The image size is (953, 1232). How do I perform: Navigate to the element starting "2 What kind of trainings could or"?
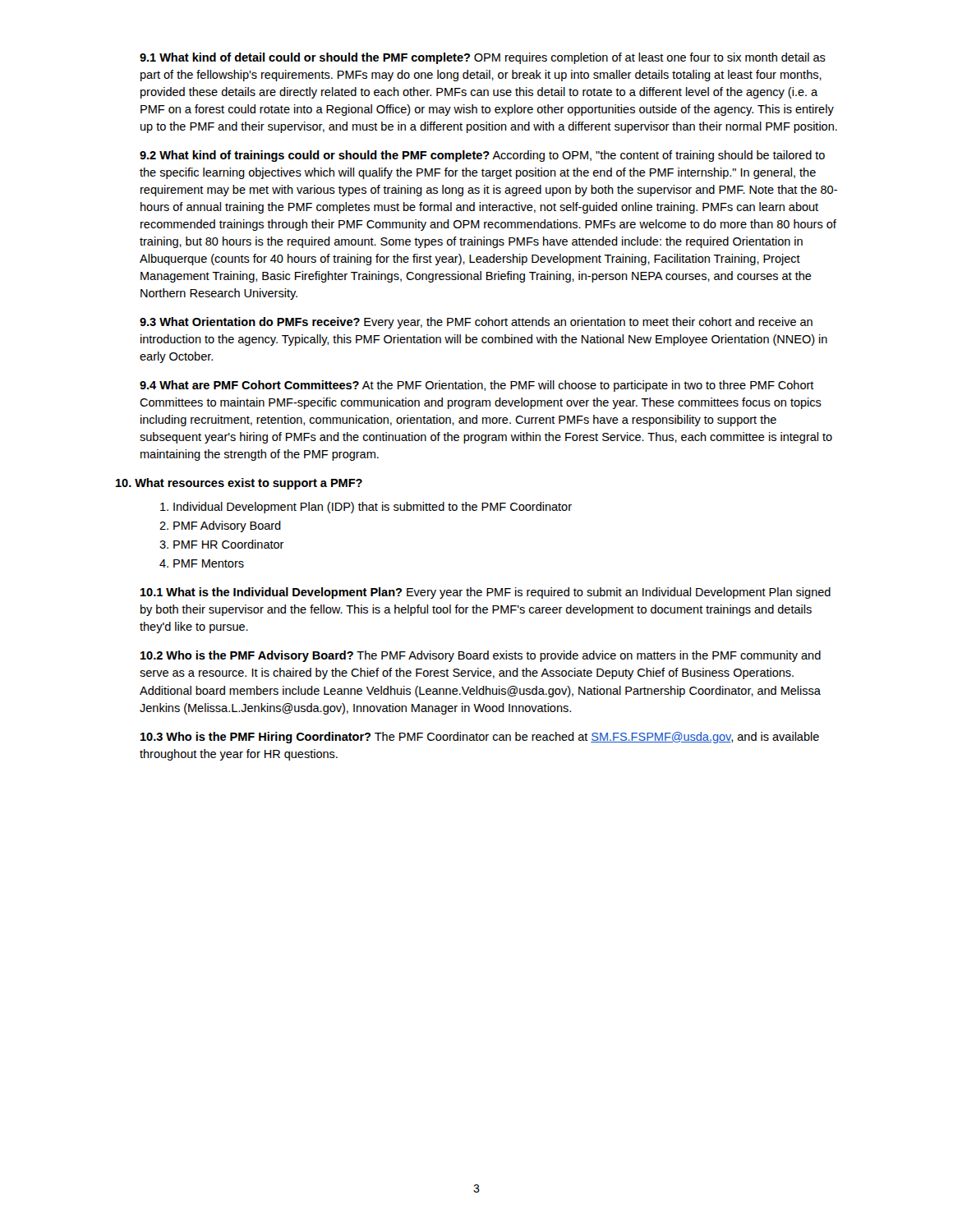coord(489,225)
